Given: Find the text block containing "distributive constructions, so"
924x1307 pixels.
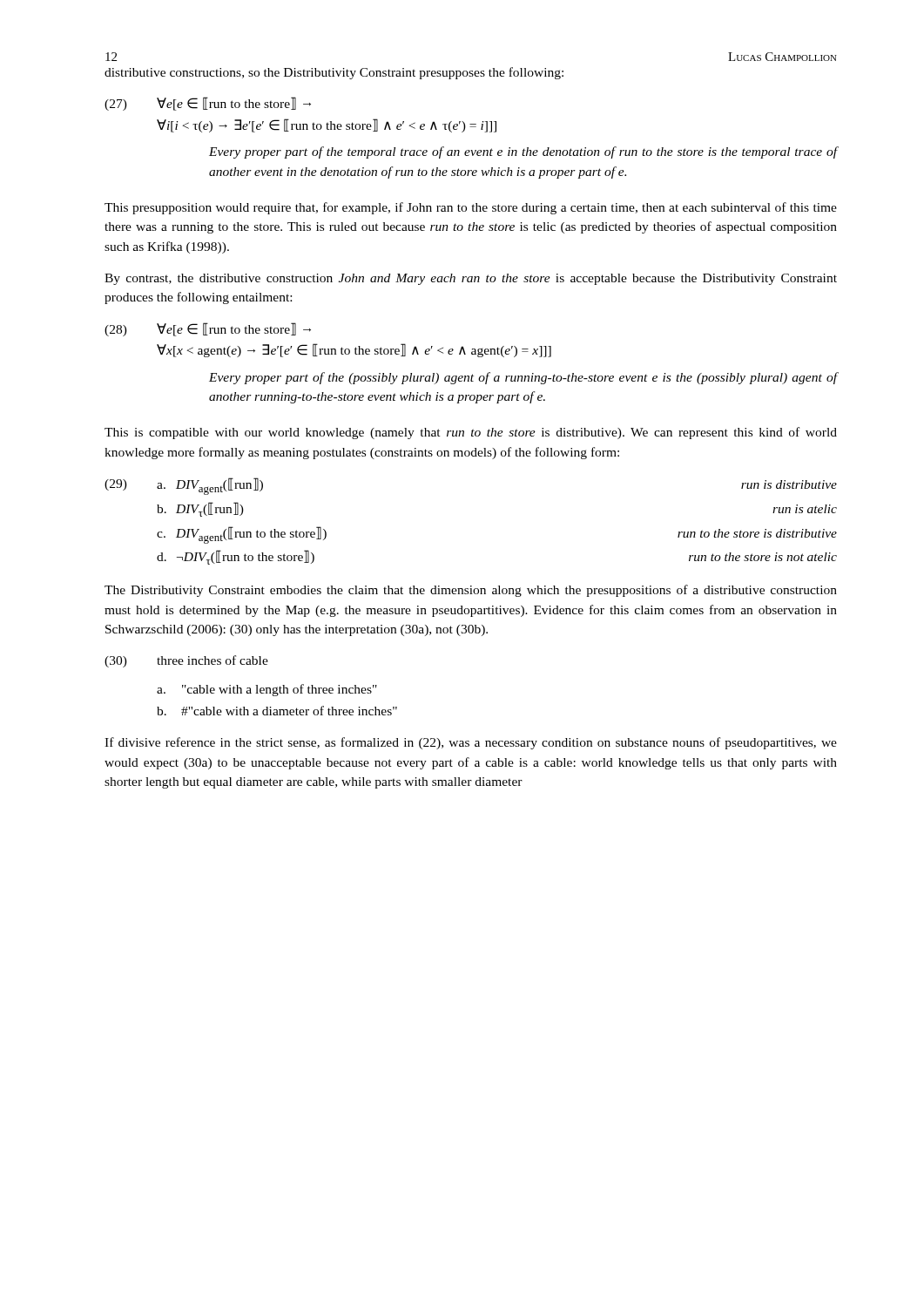Looking at the screenshot, I should click(471, 73).
